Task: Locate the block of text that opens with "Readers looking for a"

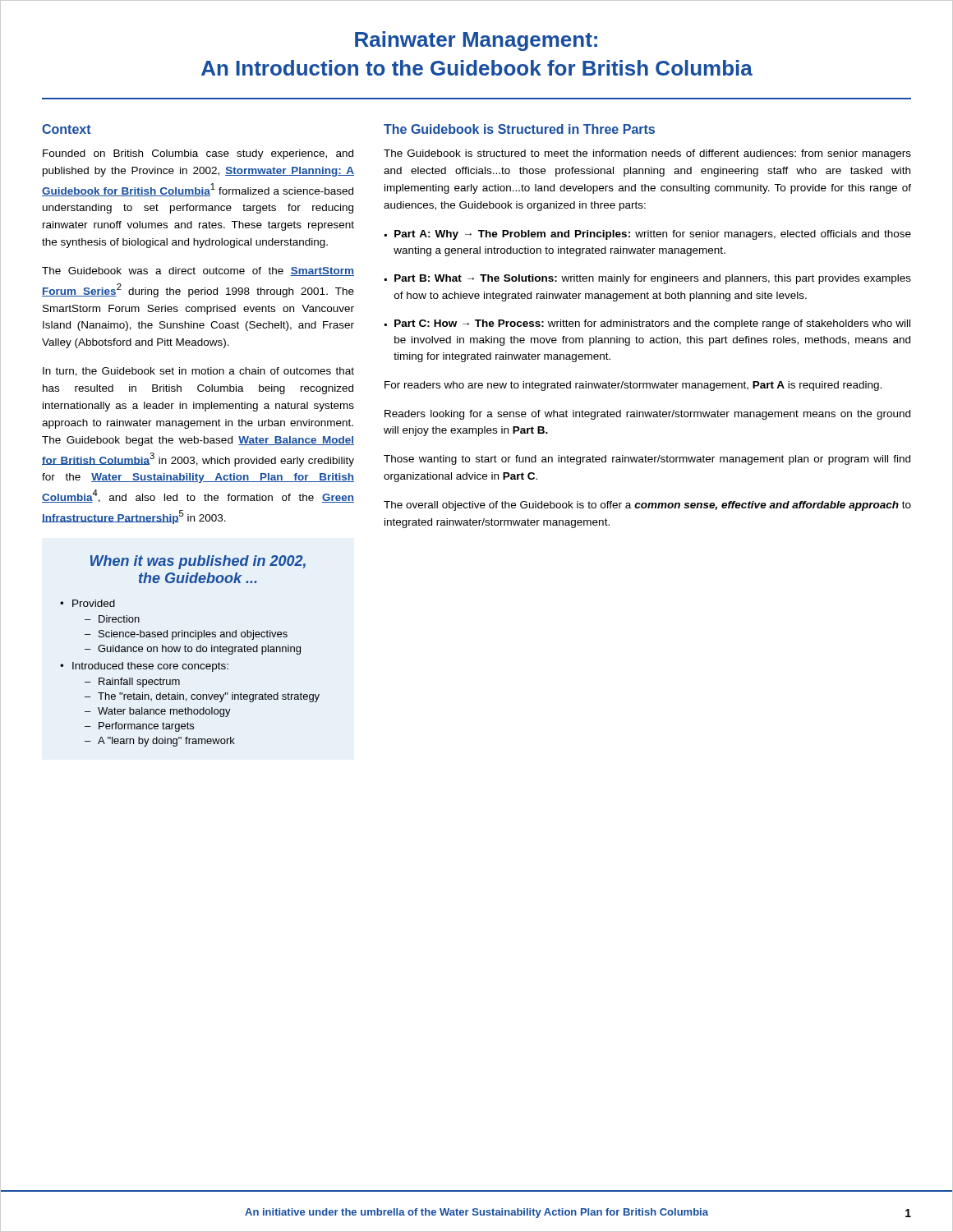Action: [647, 422]
